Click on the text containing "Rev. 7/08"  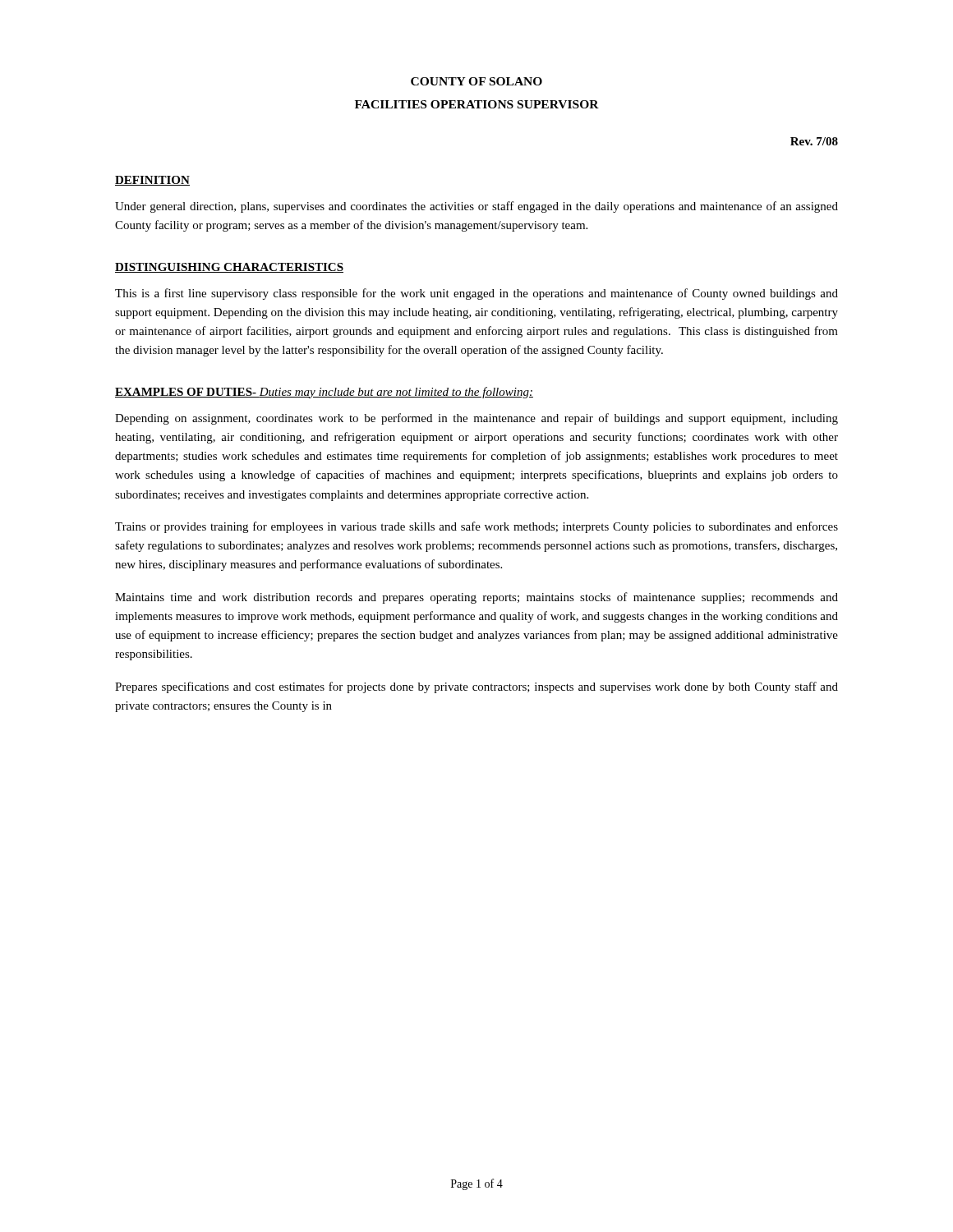tap(814, 141)
